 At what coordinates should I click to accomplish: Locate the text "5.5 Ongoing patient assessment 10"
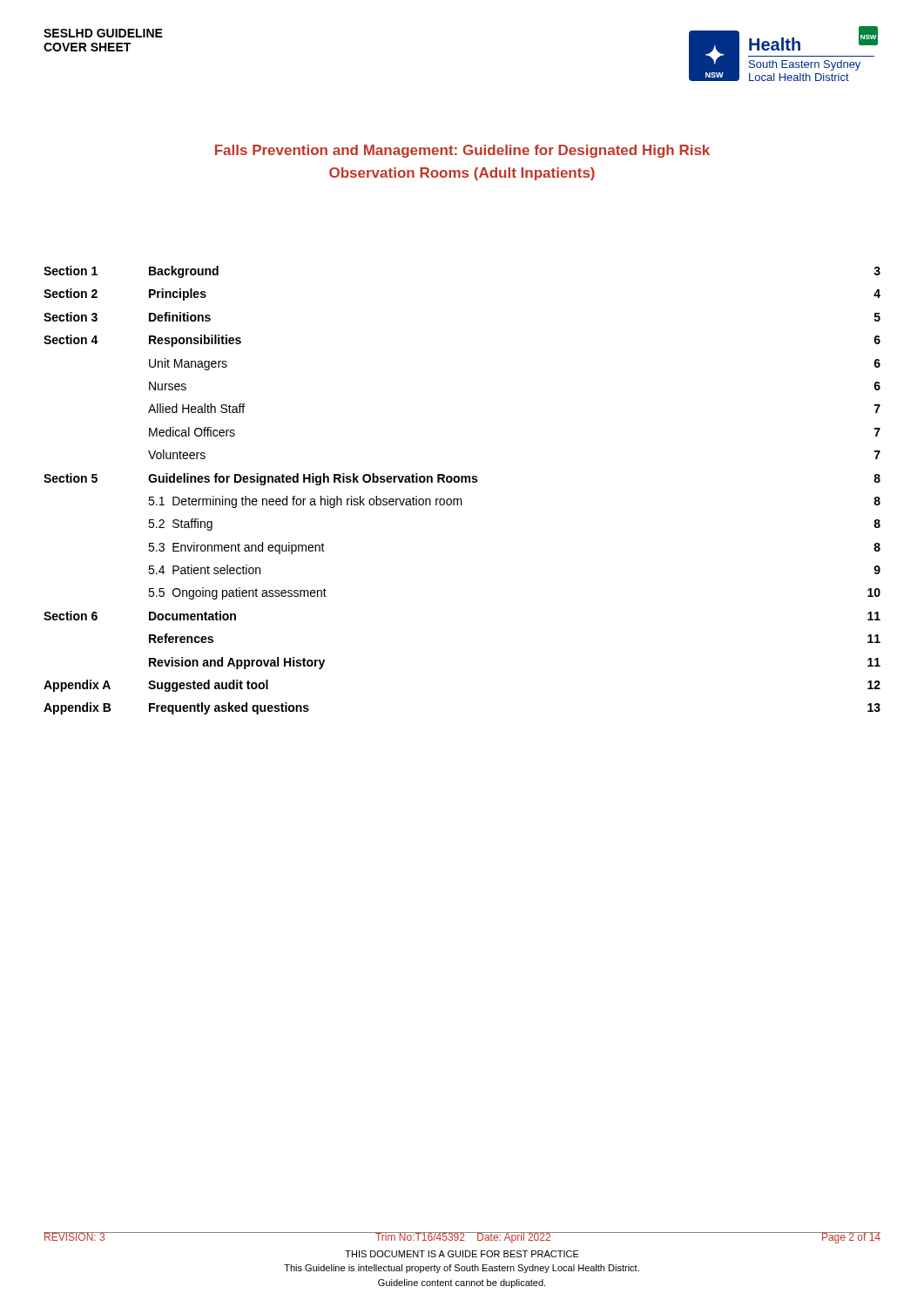[x=234, y=593]
